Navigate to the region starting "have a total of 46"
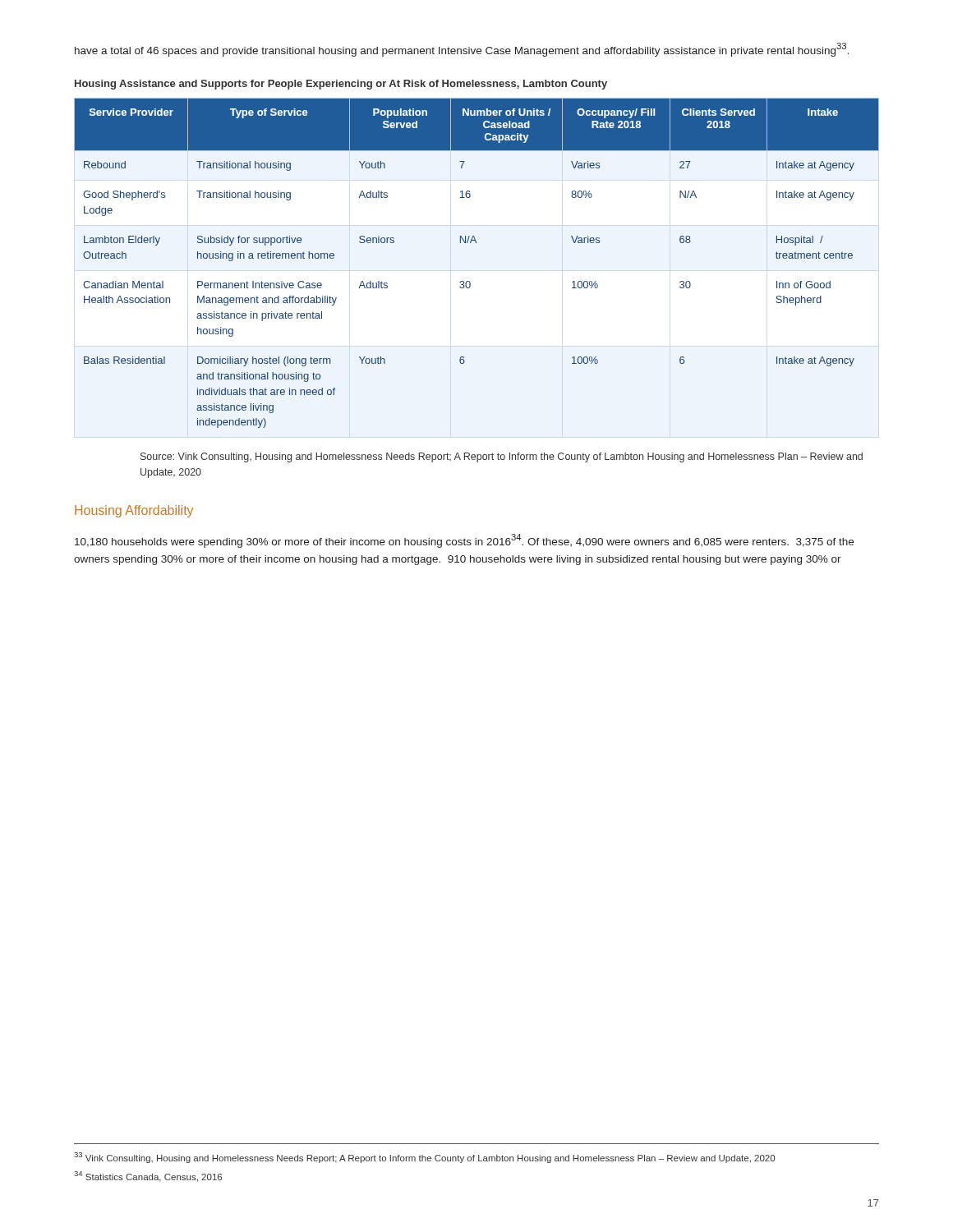Image resolution: width=953 pixels, height=1232 pixels. [x=462, y=49]
